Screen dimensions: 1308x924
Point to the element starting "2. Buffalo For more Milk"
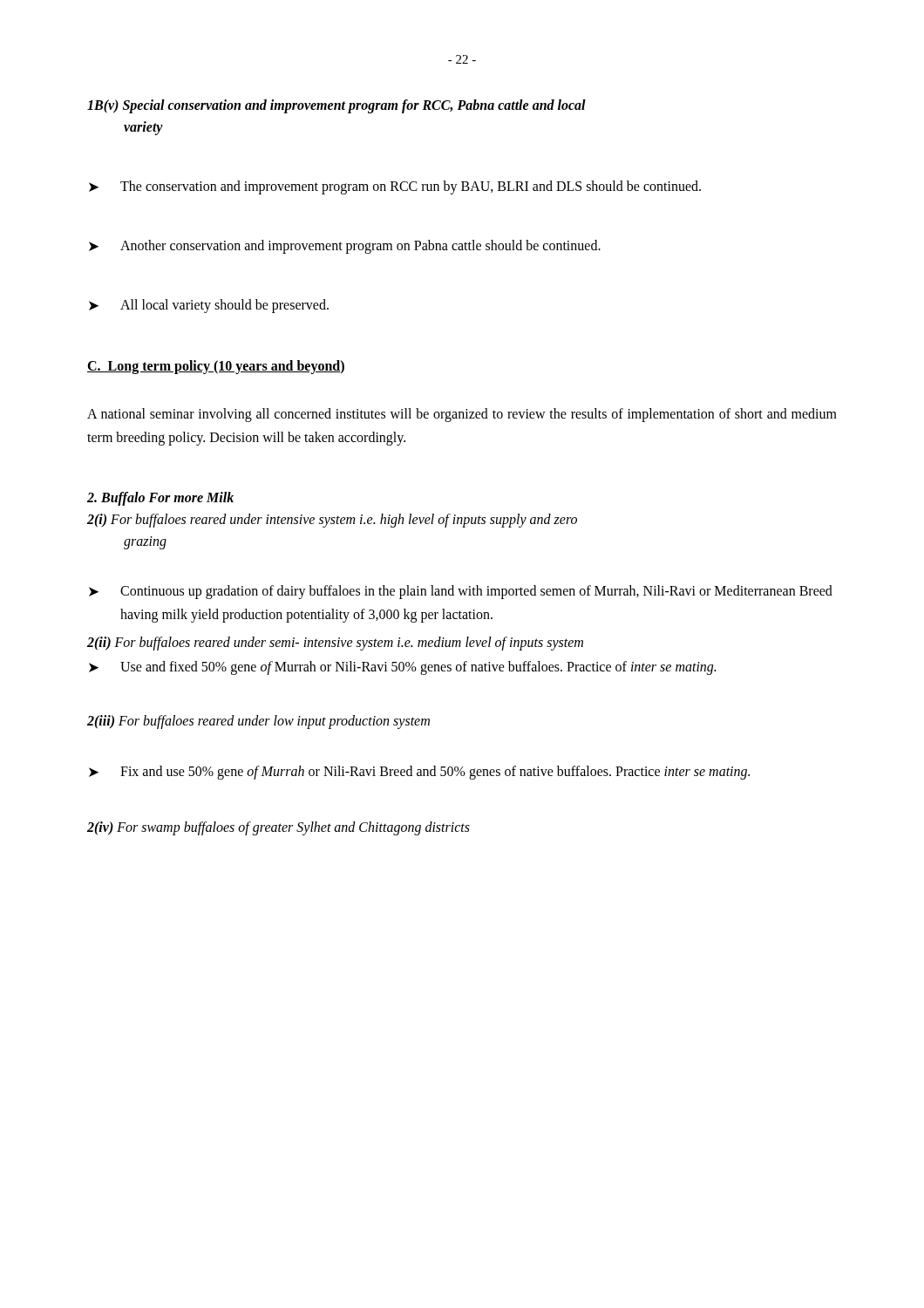[160, 497]
